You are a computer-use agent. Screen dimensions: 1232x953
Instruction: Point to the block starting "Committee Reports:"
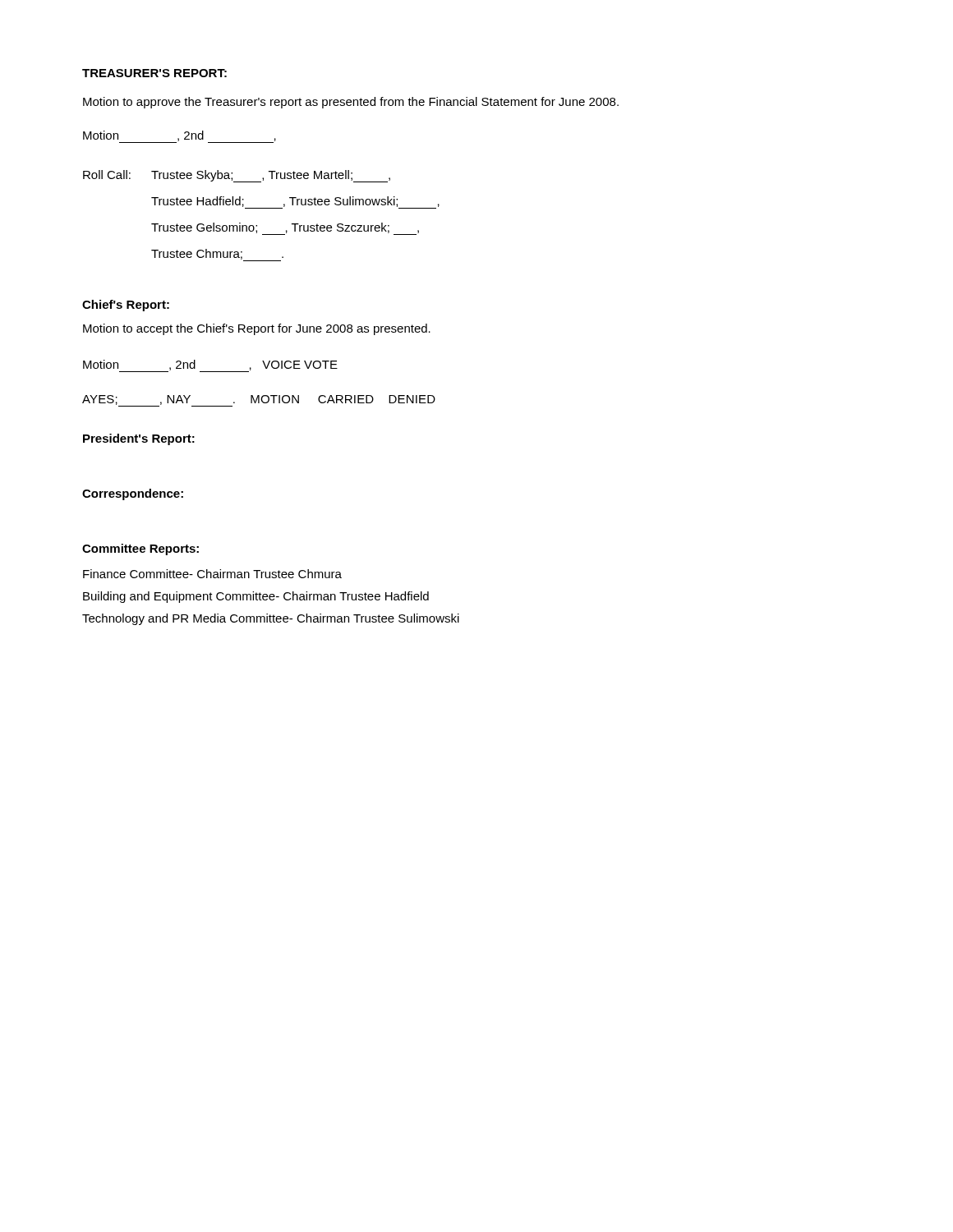click(141, 548)
